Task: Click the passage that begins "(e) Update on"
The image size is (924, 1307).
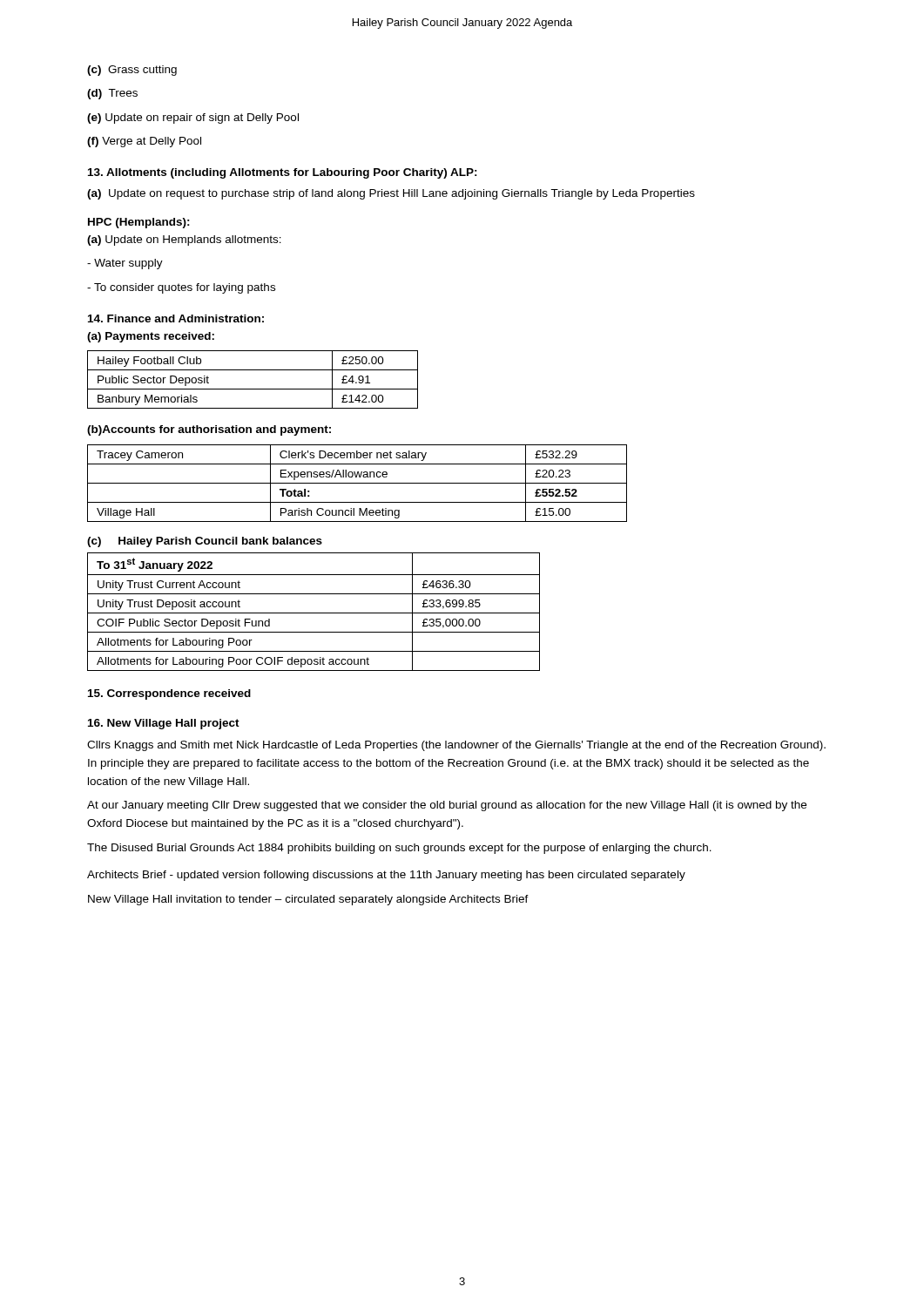Action: point(193,117)
